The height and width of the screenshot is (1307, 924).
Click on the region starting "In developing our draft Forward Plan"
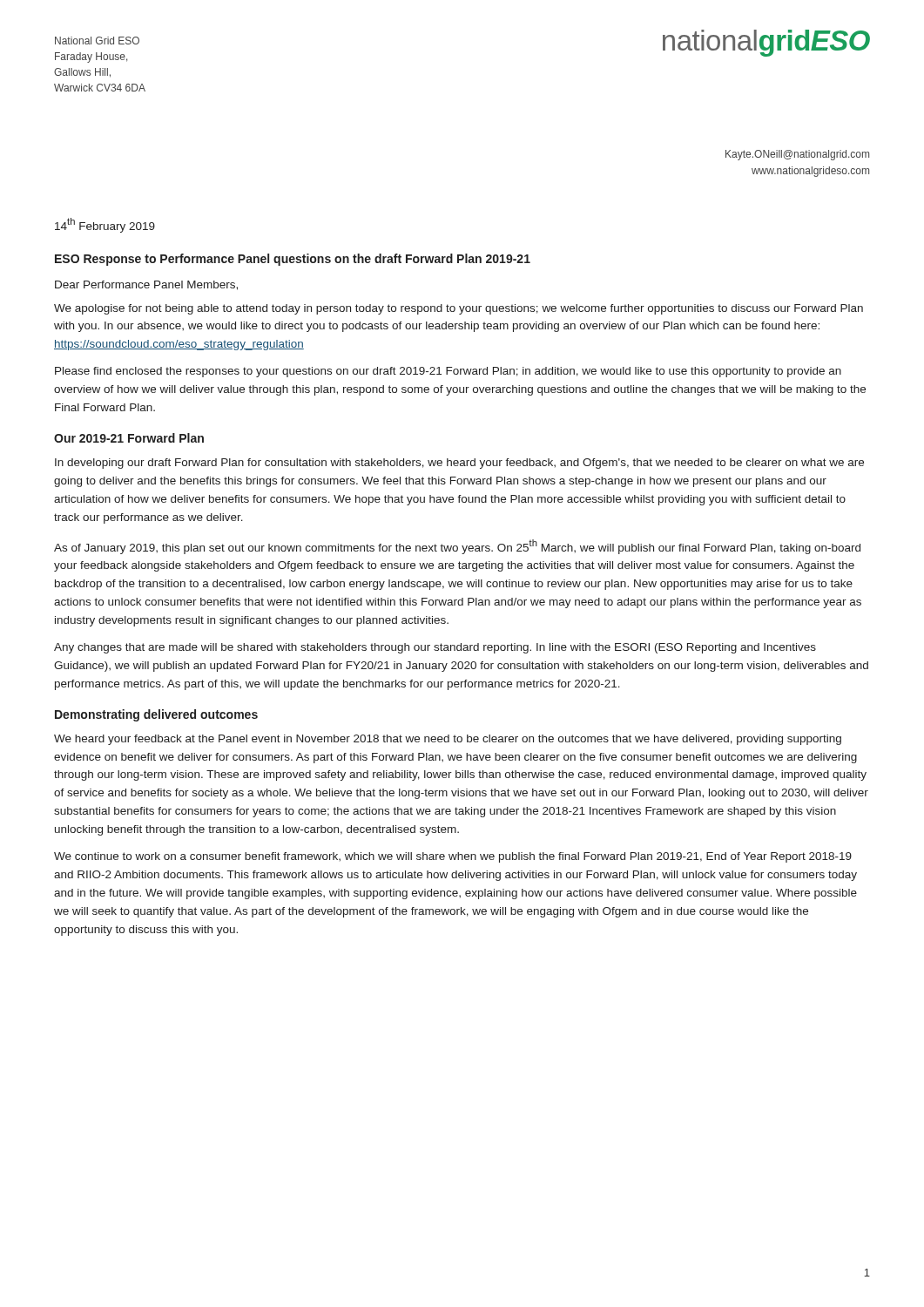tap(459, 490)
